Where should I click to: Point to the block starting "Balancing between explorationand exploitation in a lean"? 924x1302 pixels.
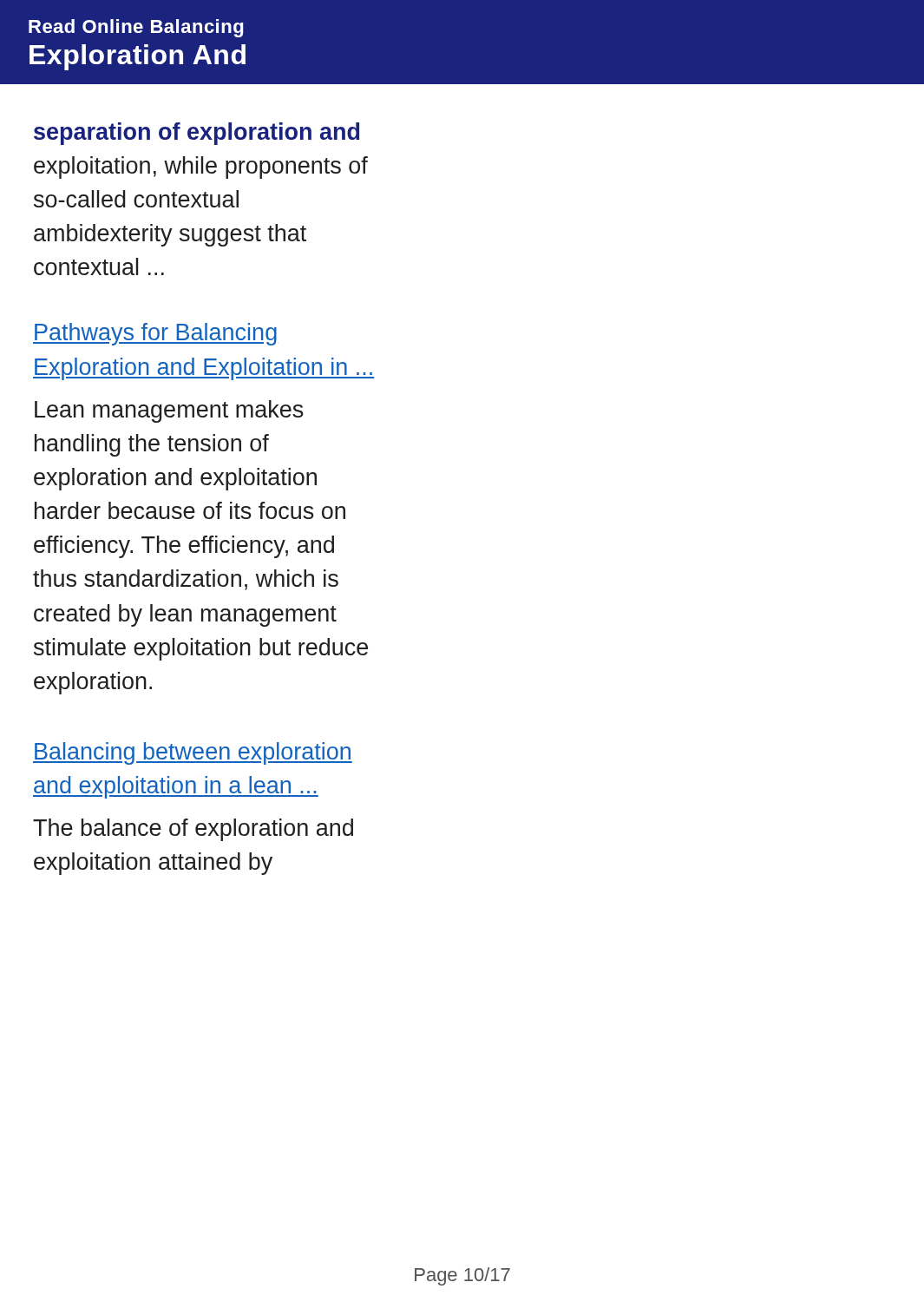(x=193, y=753)
